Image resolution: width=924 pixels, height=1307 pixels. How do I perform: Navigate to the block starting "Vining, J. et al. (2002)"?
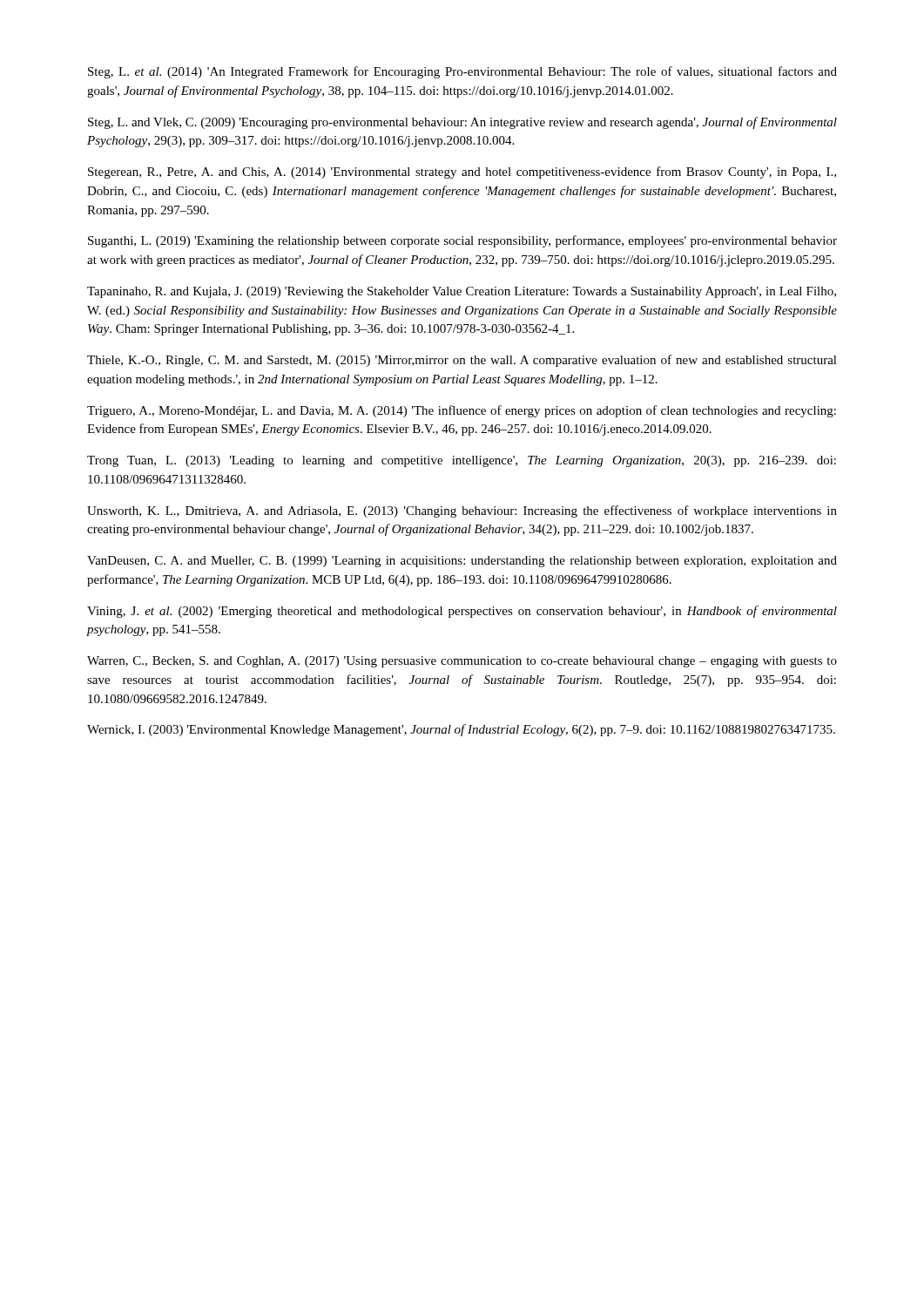462,620
